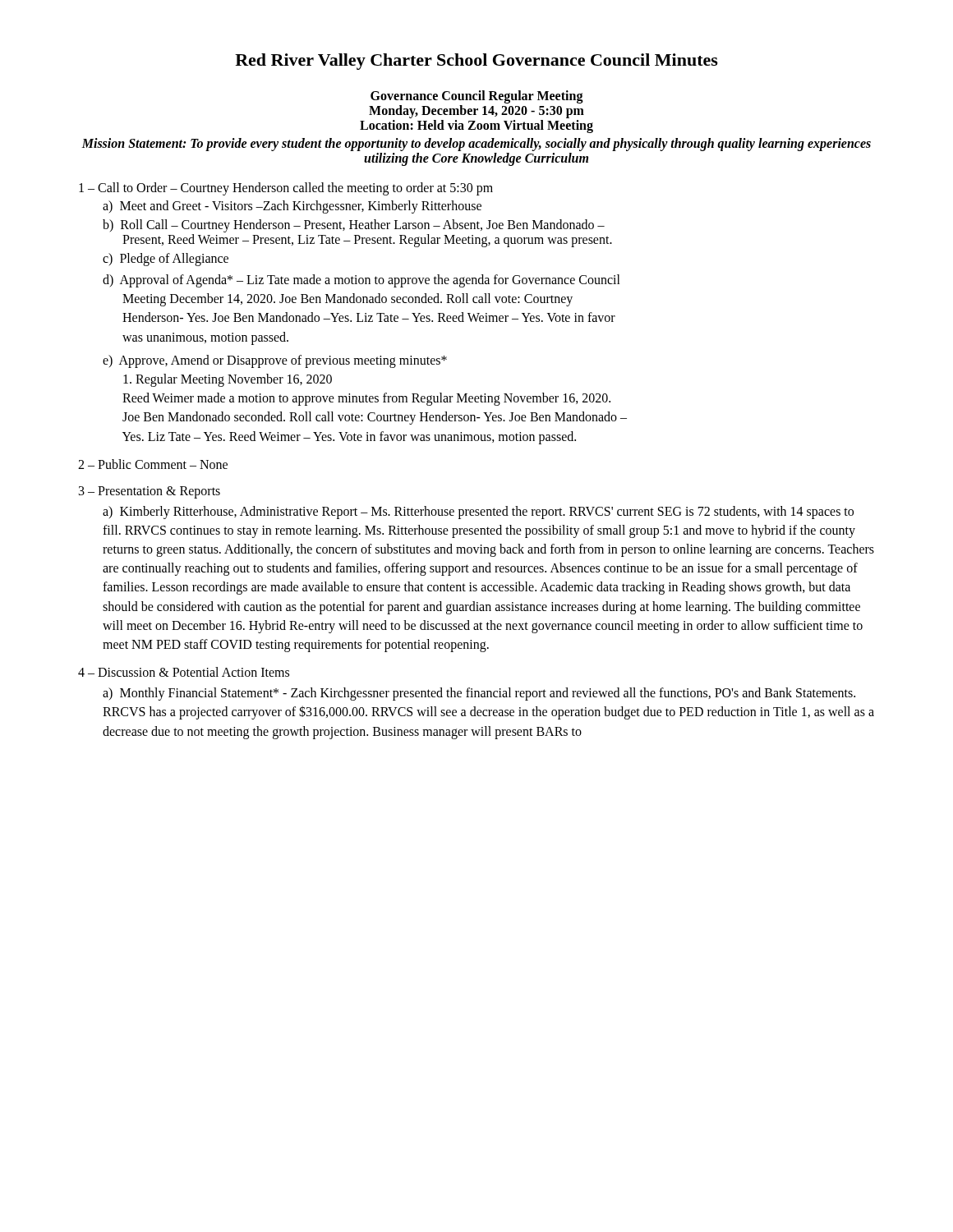The width and height of the screenshot is (953, 1232).
Task: Select the list item containing "a) Meet and Greet"
Action: click(x=292, y=206)
